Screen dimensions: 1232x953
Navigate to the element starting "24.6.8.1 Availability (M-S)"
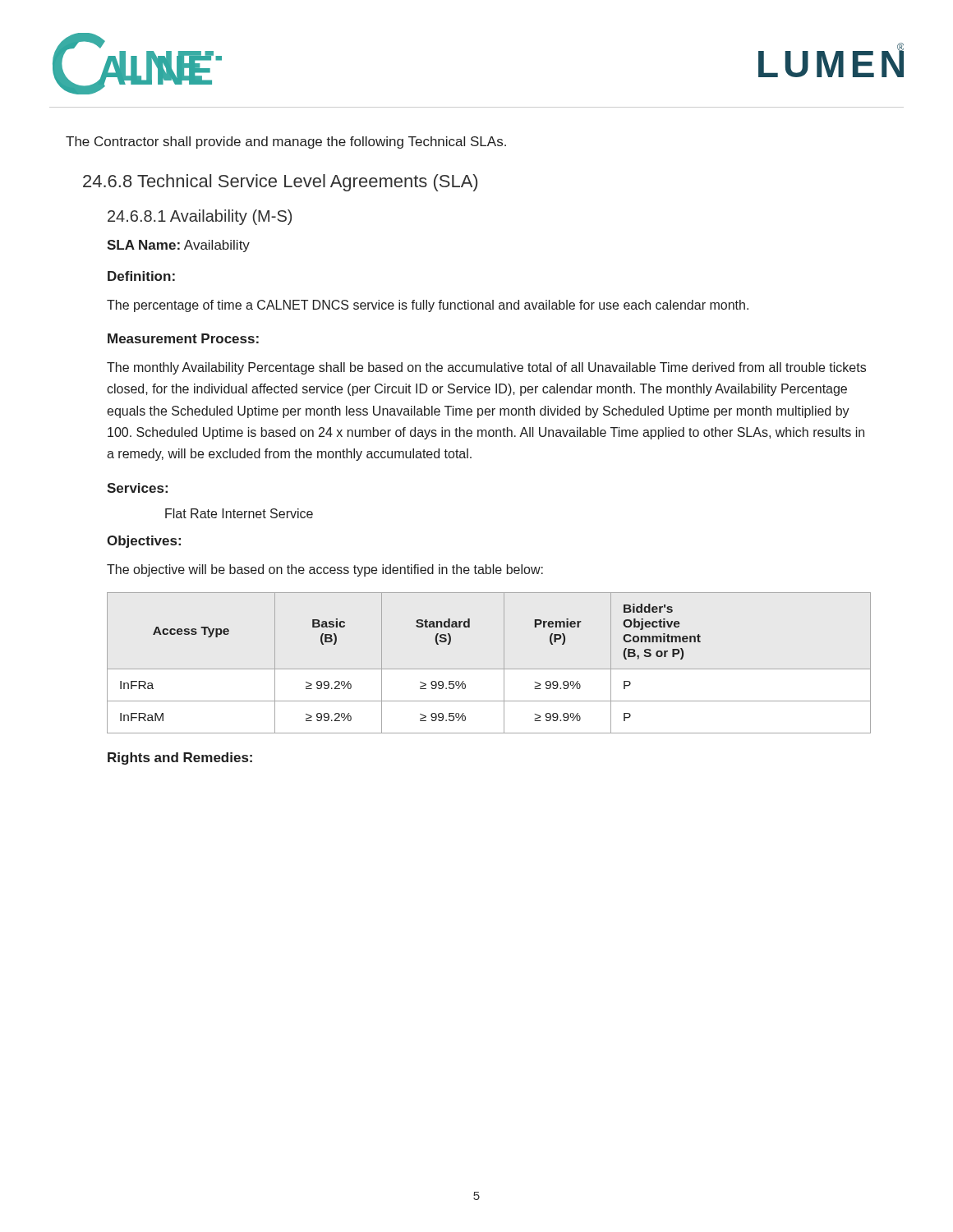click(200, 216)
